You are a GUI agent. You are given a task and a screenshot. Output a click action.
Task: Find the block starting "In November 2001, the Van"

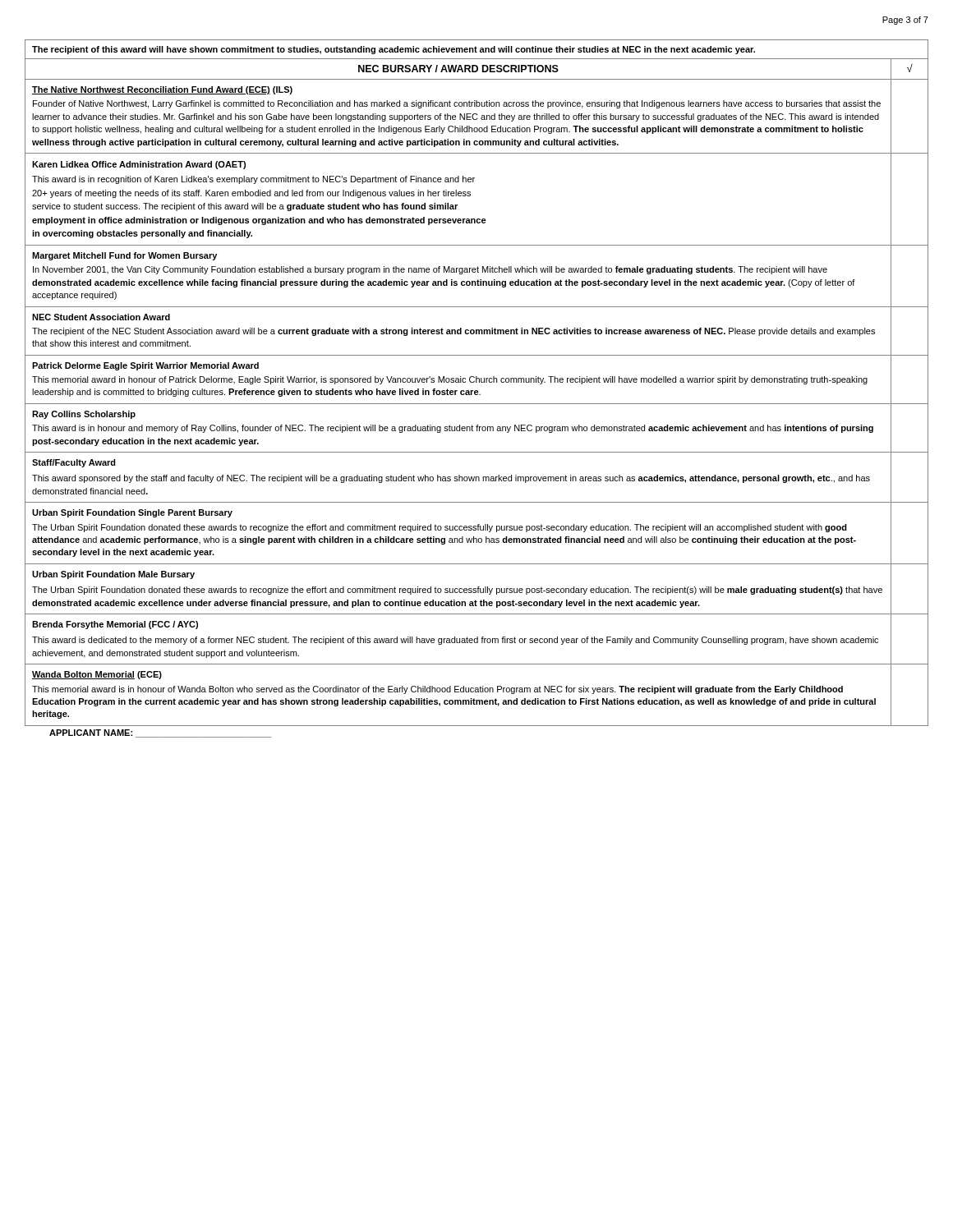tap(443, 282)
